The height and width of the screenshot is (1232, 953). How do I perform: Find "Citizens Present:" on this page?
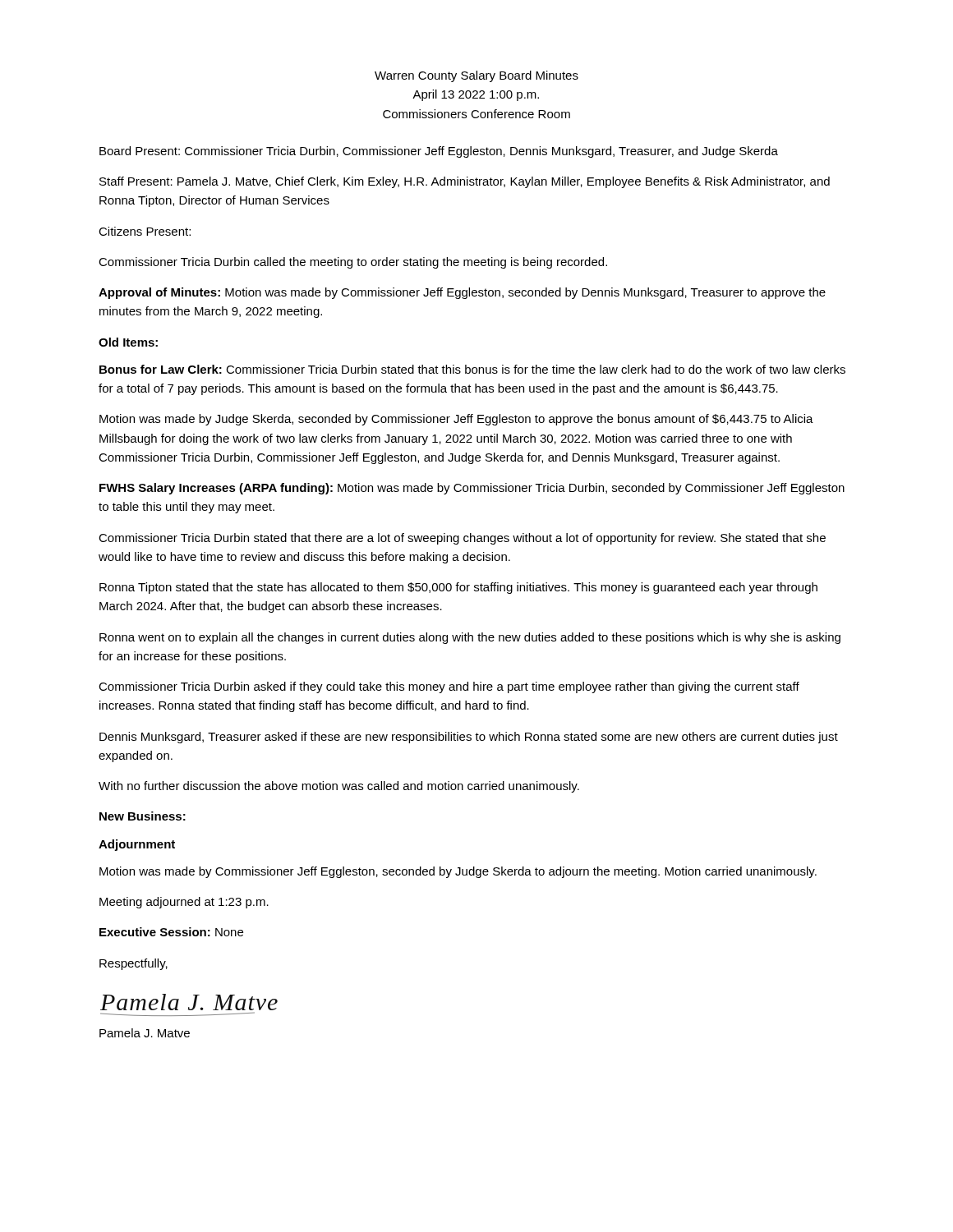145,231
